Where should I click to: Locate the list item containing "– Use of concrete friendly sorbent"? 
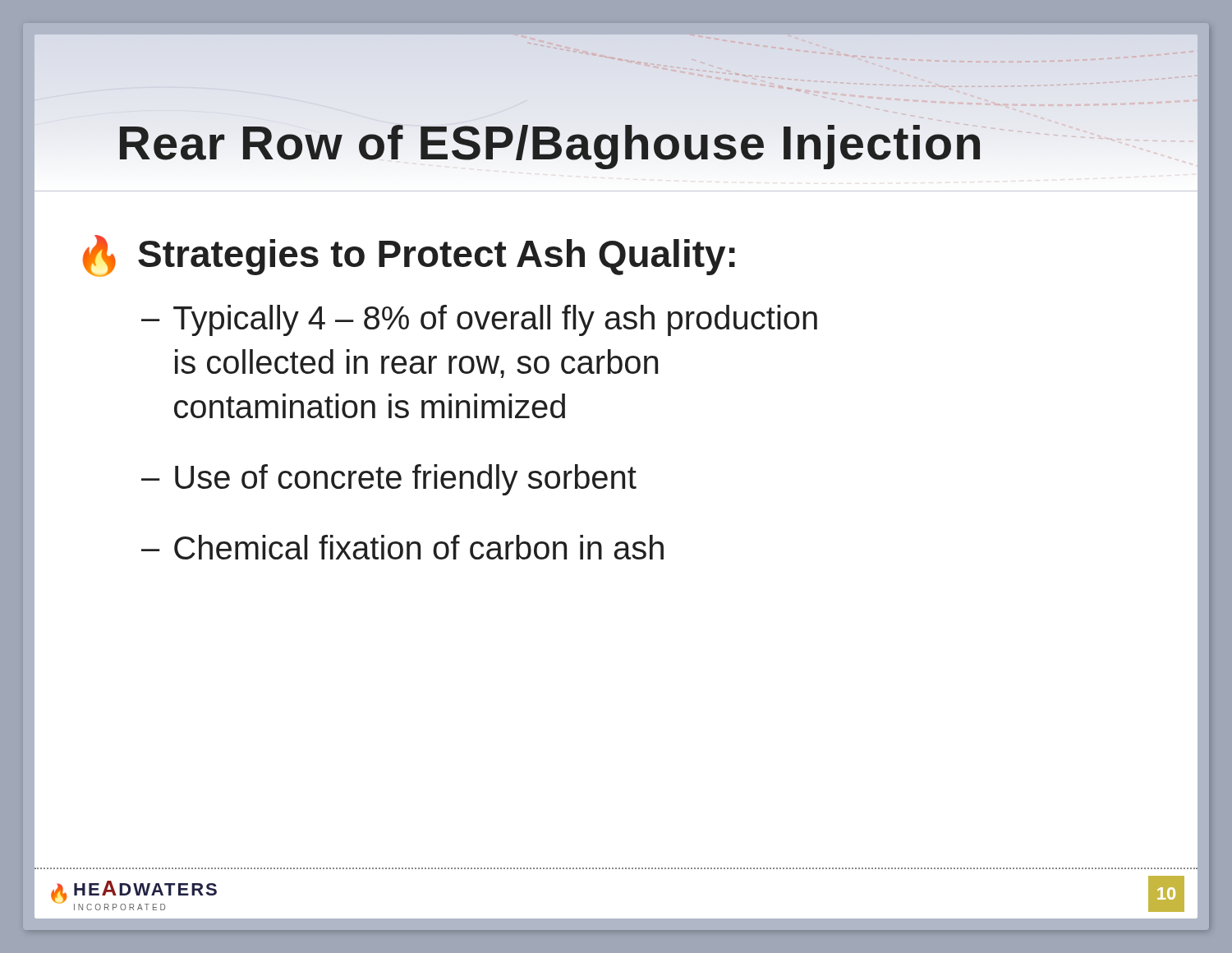click(389, 477)
